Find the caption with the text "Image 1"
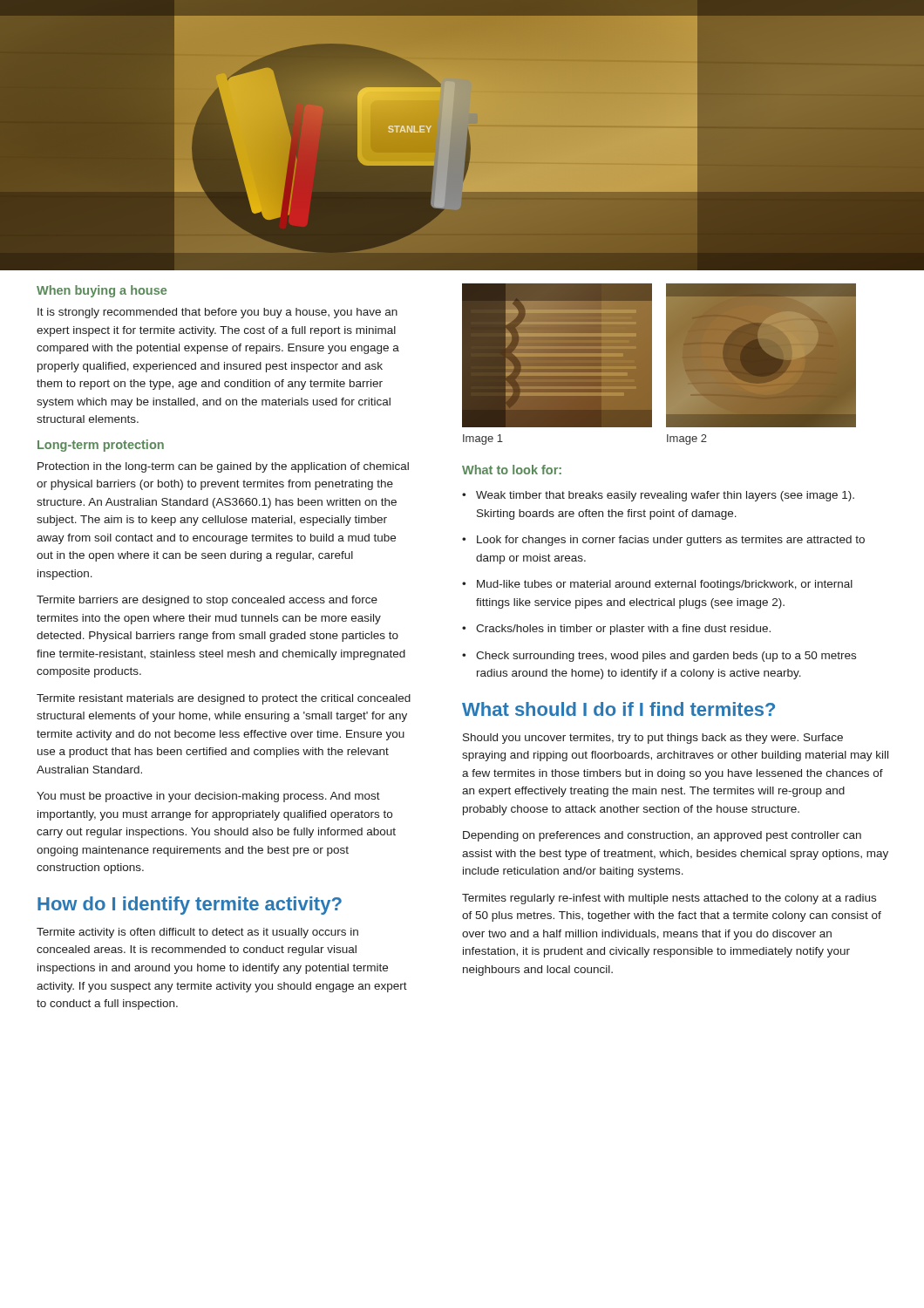This screenshot has height=1308, width=924. [482, 438]
